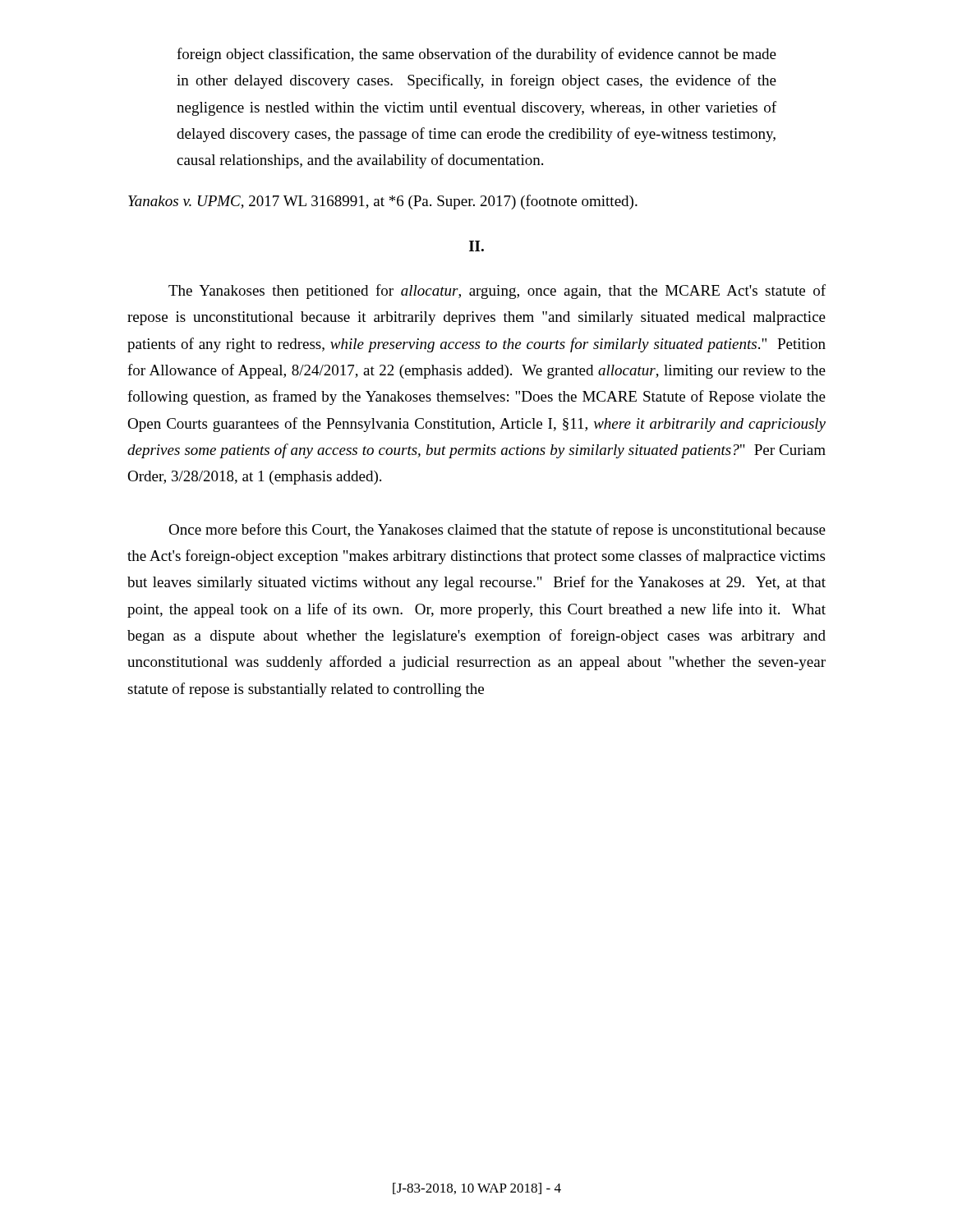Find the text block that reads "The Yanakoses then"

(x=476, y=383)
